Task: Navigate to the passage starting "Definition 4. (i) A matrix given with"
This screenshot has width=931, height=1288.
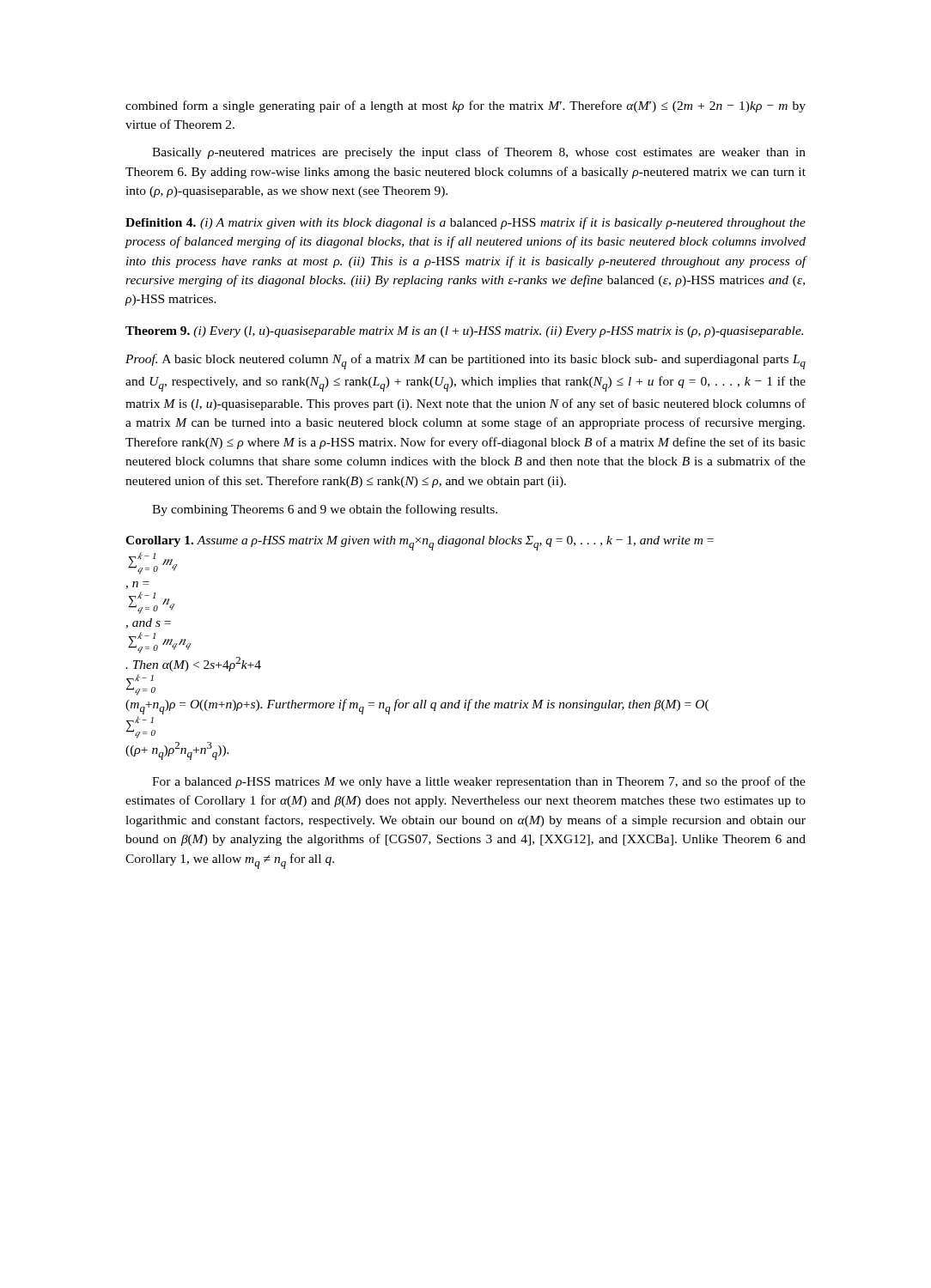Action: [466, 261]
